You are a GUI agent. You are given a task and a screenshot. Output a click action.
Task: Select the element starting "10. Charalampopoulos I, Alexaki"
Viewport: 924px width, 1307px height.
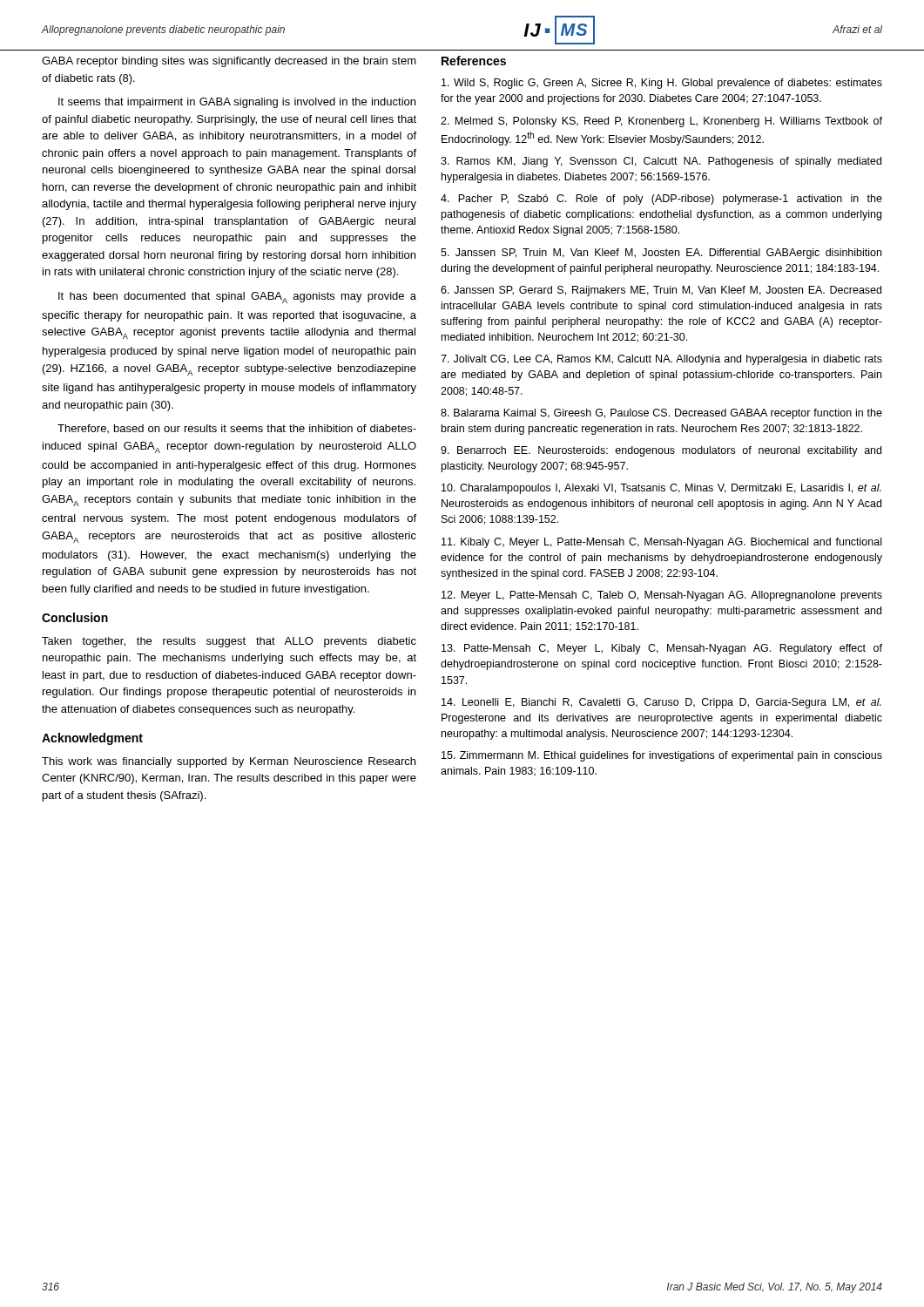[x=661, y=504]
